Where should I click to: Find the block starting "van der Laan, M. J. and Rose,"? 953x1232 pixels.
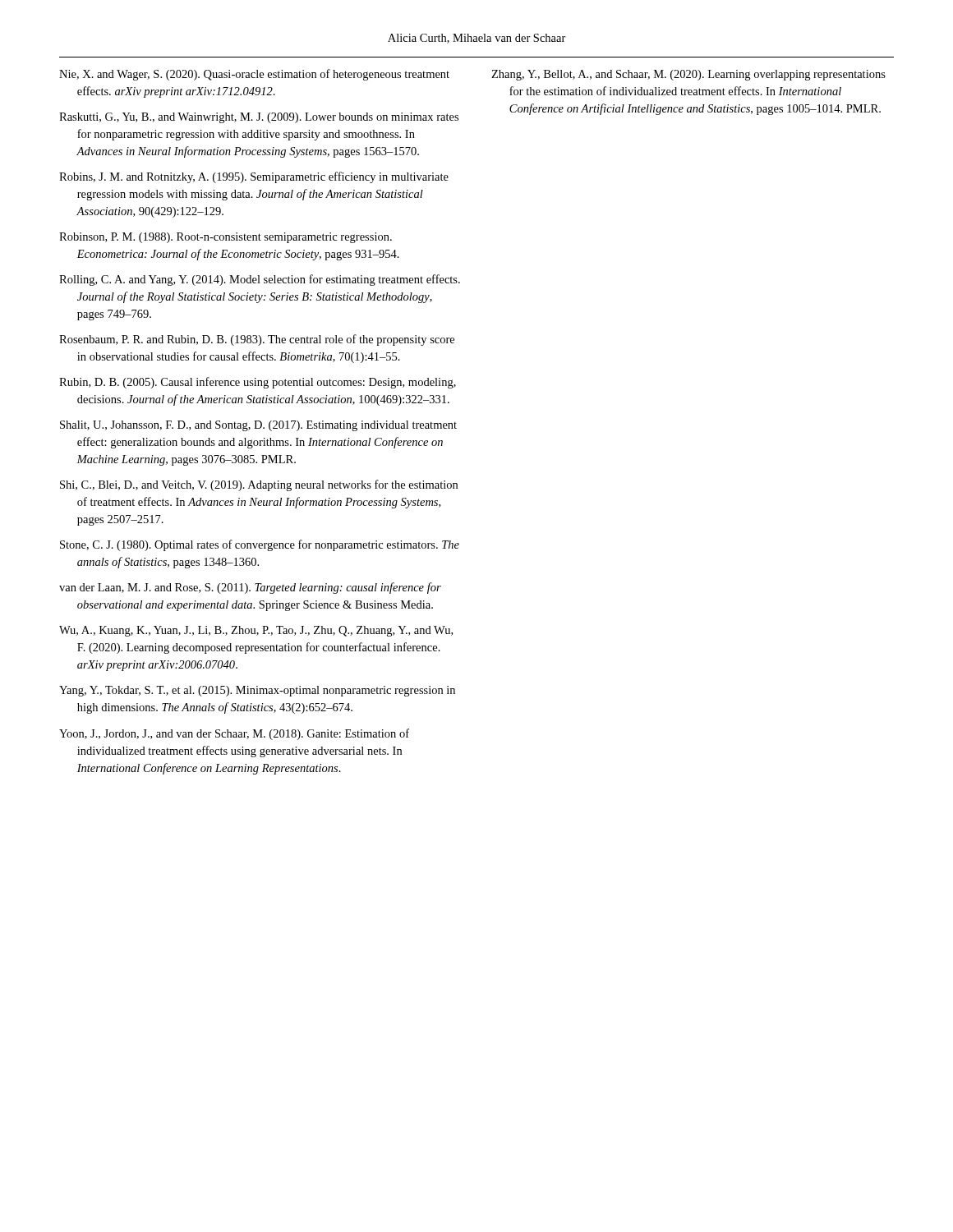(250, 596)
